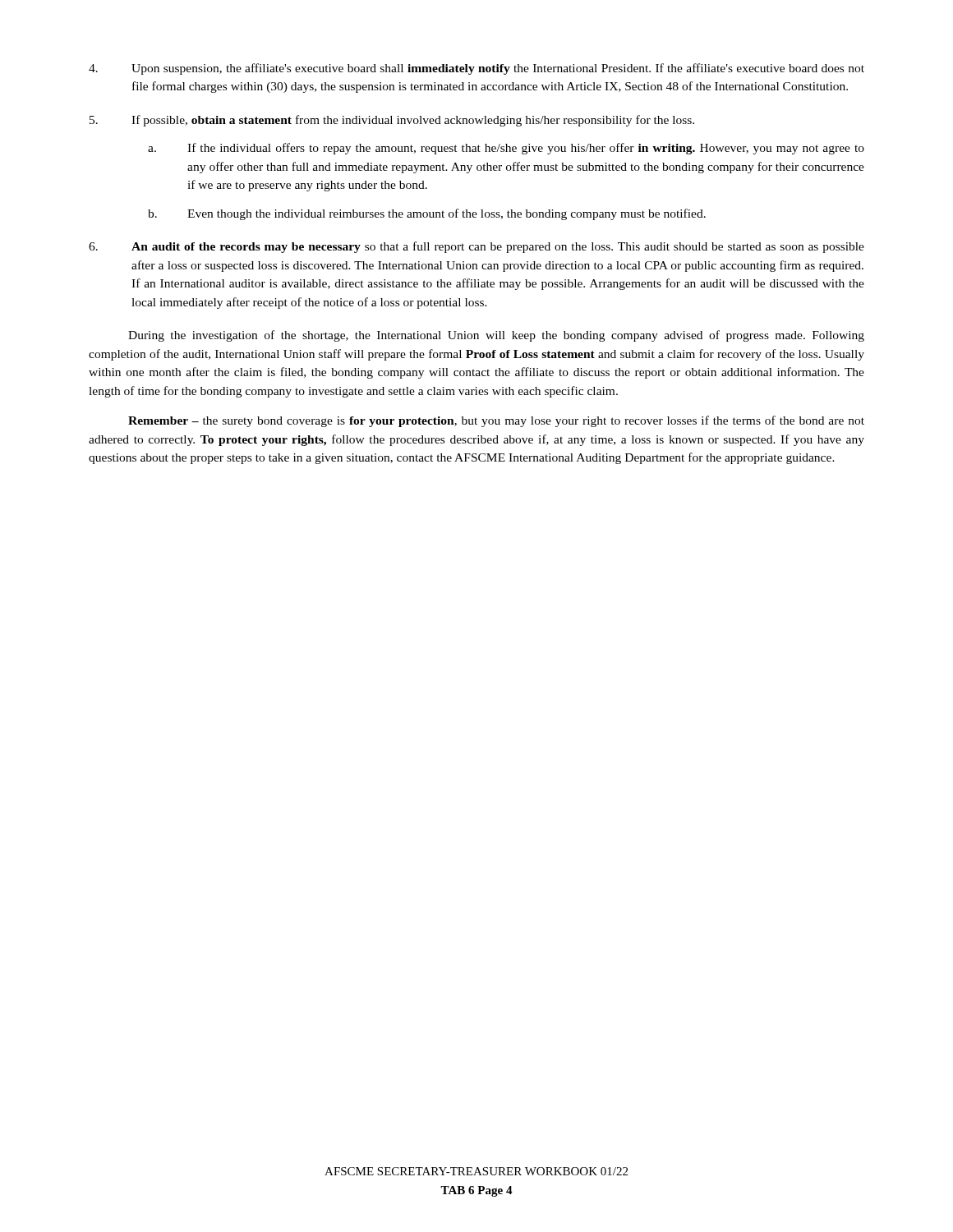Point to the block beginning "During the investigation"

tap(476, 363)
